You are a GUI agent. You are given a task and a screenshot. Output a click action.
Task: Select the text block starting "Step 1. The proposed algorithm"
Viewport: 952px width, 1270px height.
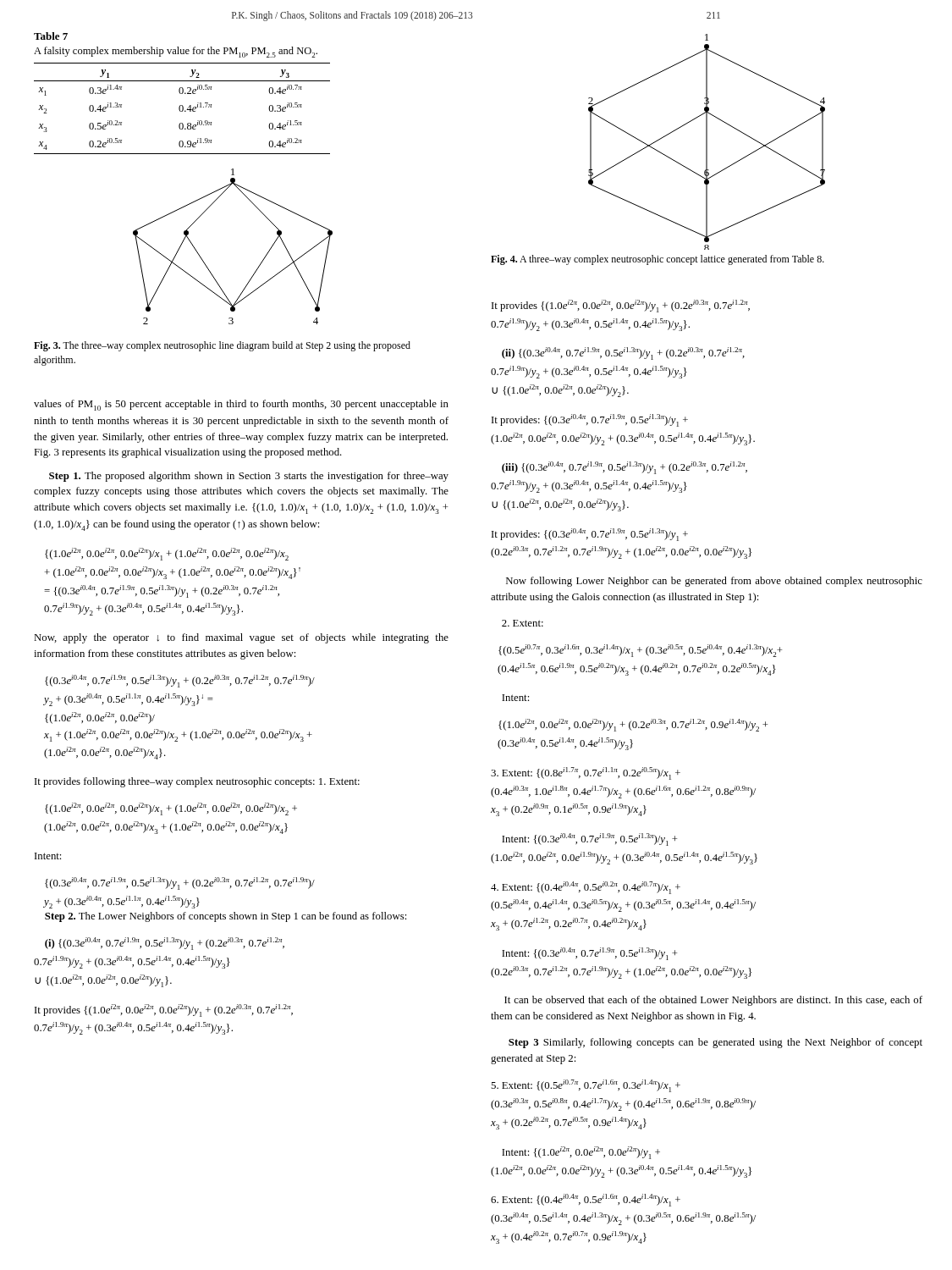pos(241,690)
